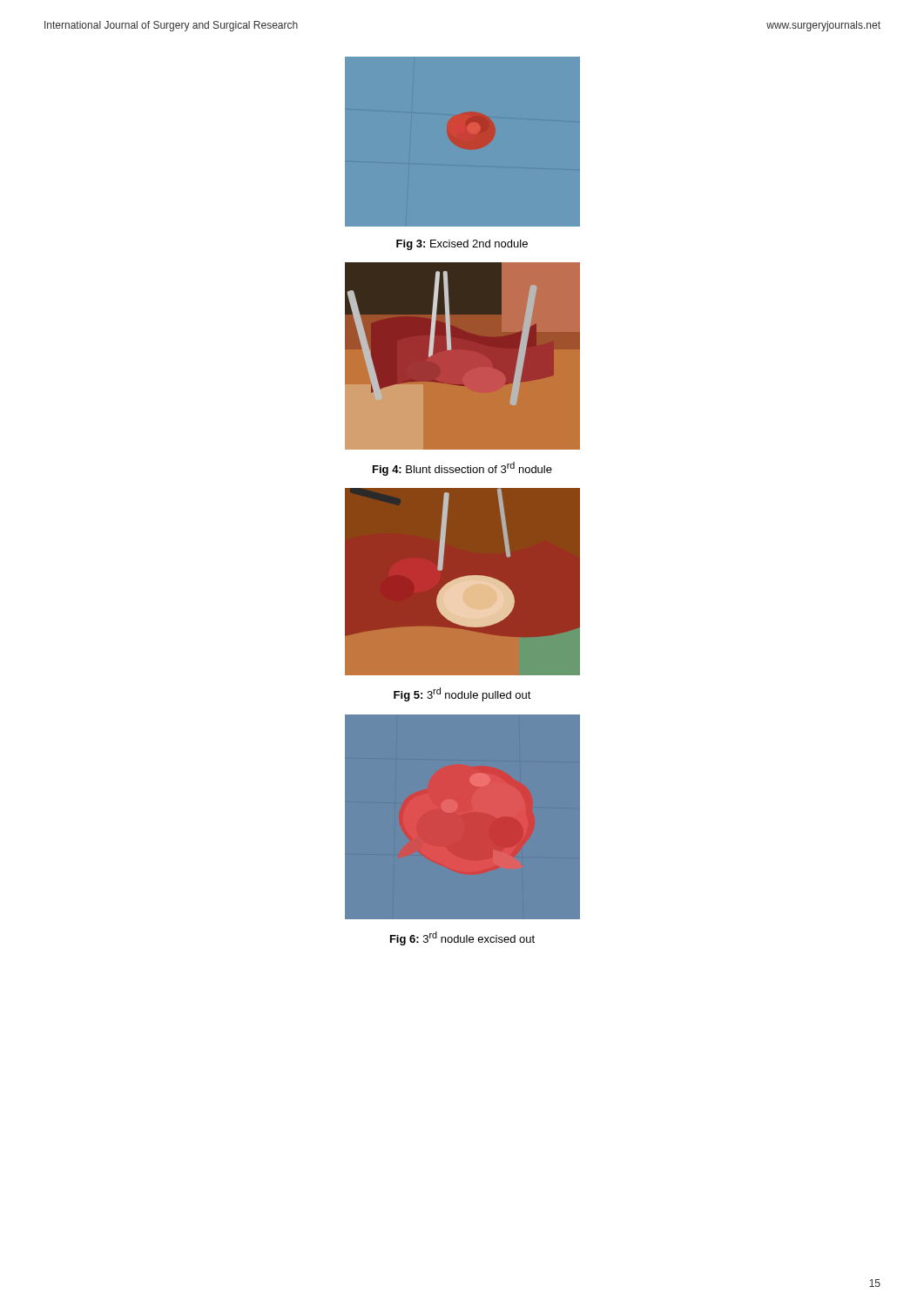The width and height of the screenshot is (924, 1307).
Task: Navigate to the region starting "Fig 3: Excised 2nd nodule"
Action: point(462,243)
